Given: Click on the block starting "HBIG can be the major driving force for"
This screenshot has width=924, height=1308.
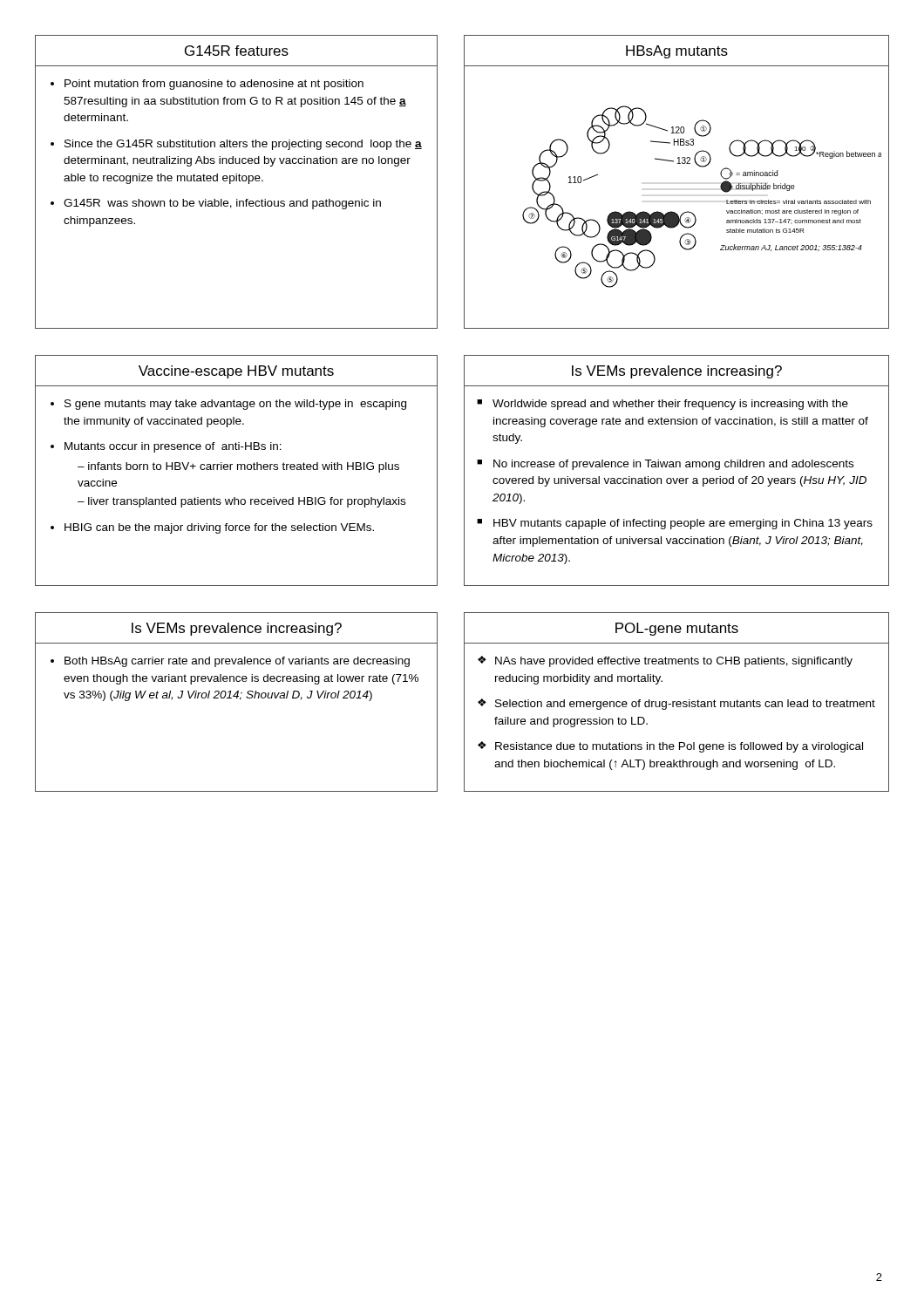Looking at the screenshot, I should (x=219, y=527).
